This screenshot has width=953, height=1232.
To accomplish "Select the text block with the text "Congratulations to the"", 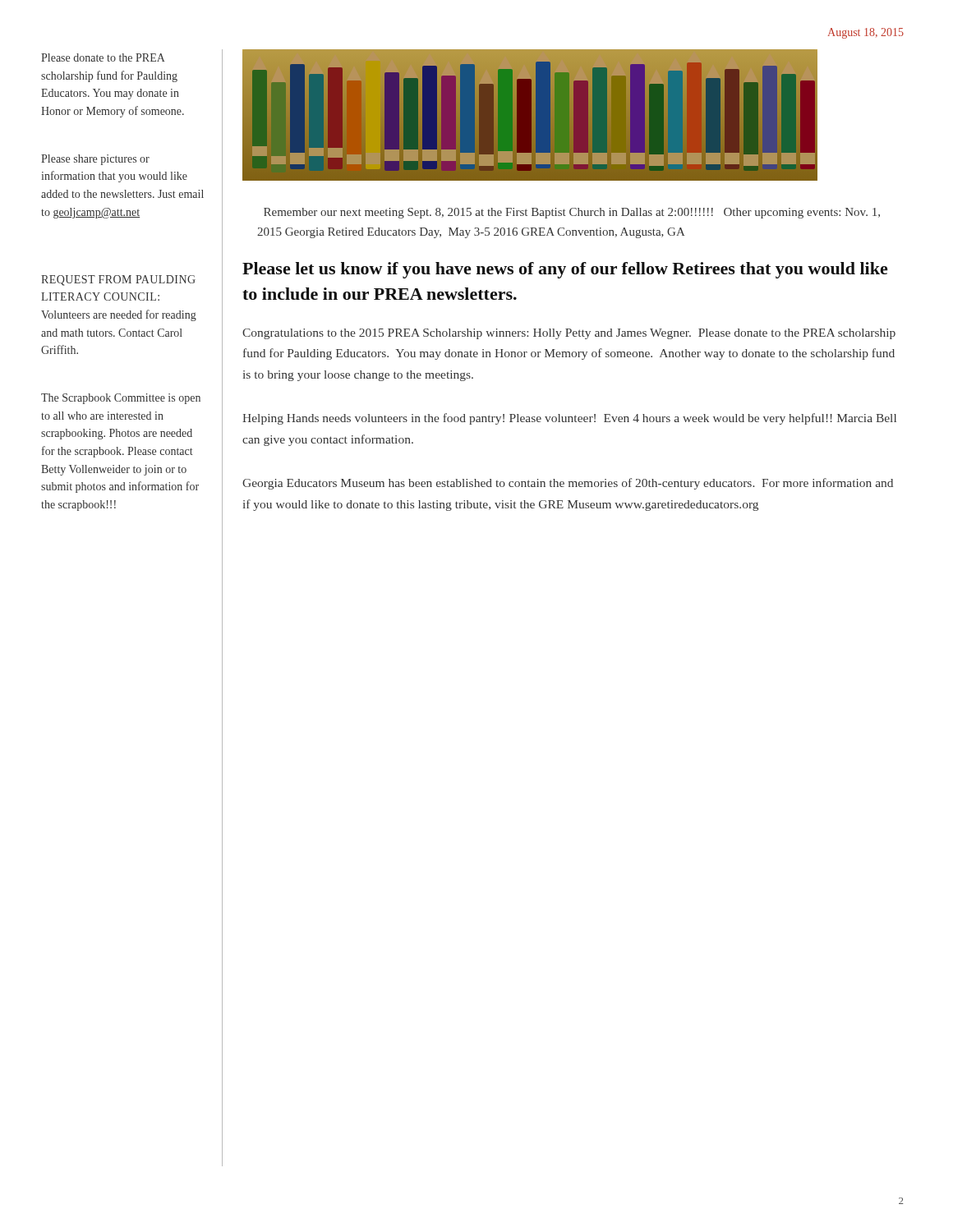I will [x=569, y=353].
